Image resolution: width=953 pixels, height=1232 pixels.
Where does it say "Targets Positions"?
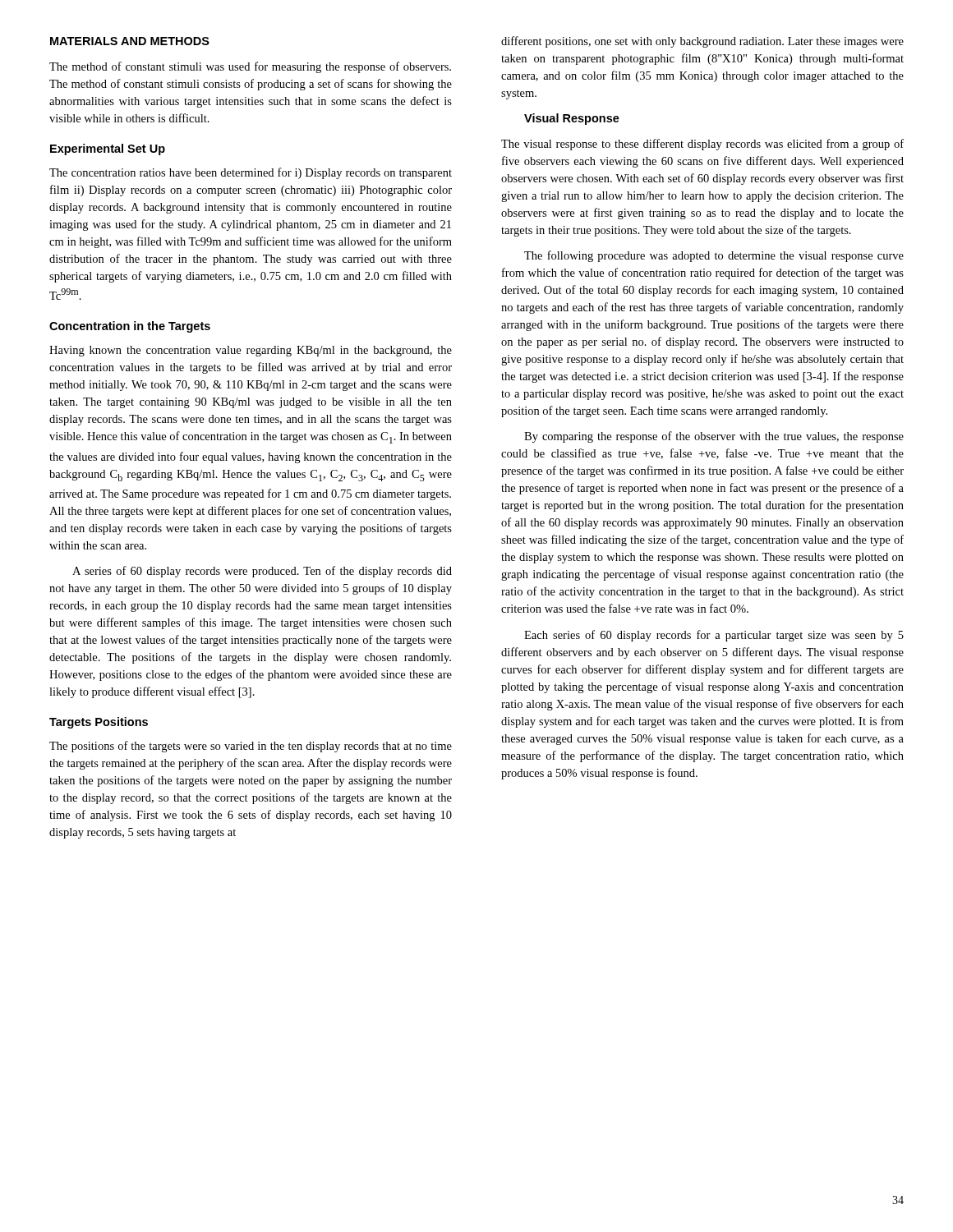(99, 723)
